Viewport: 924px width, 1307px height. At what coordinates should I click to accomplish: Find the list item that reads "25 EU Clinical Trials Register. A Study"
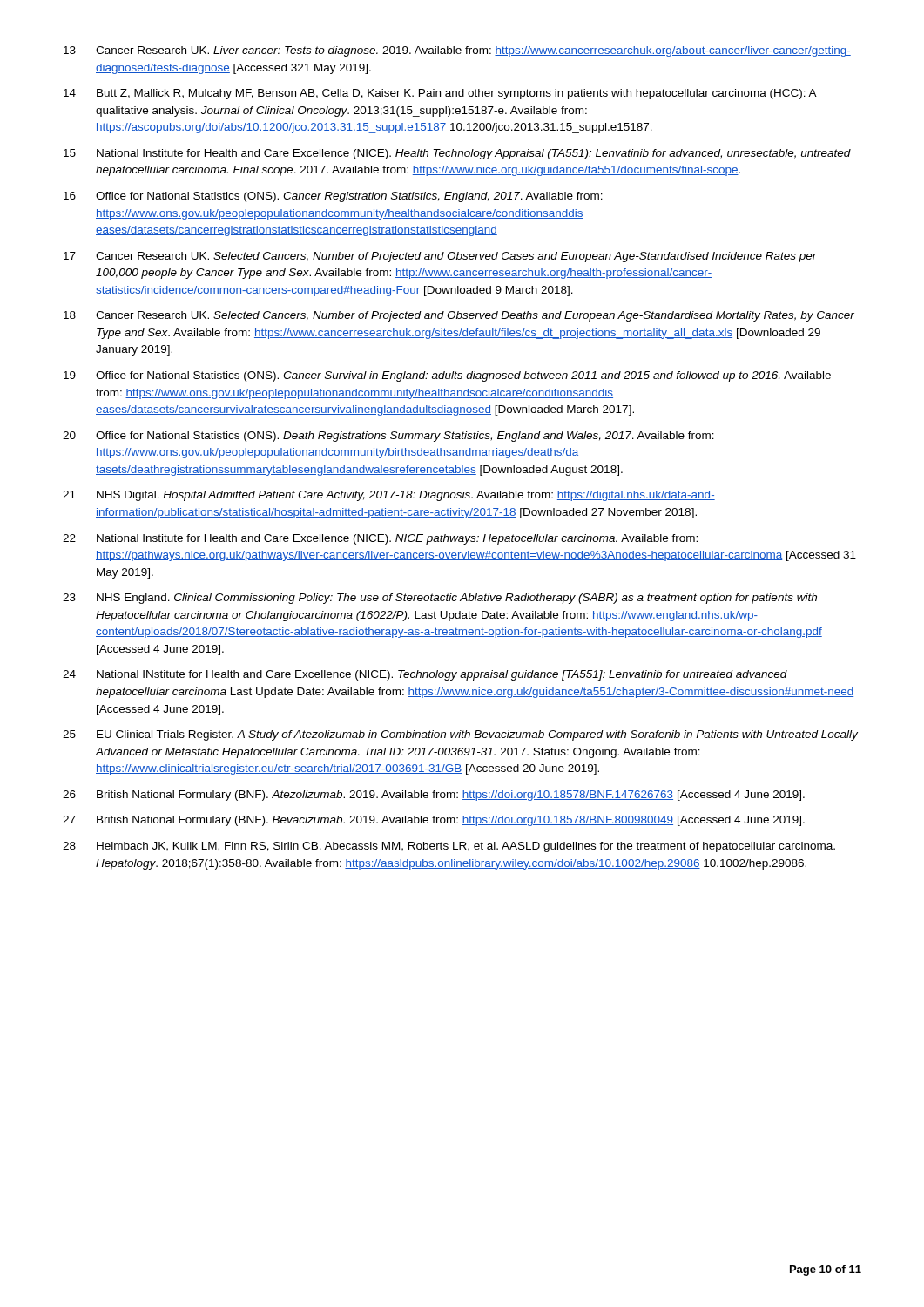click(x=462, y=751)
